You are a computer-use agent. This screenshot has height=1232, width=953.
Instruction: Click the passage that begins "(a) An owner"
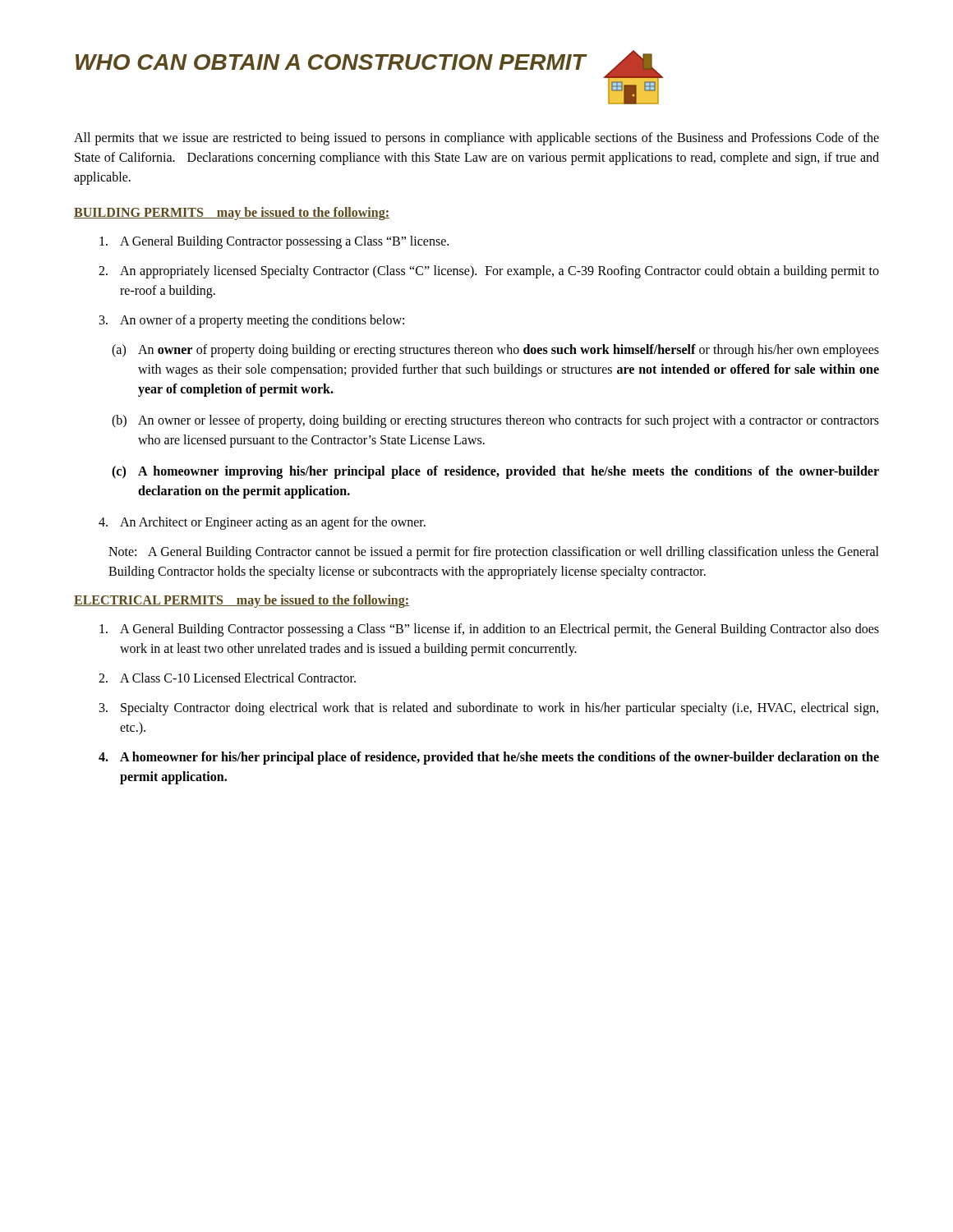495,370
